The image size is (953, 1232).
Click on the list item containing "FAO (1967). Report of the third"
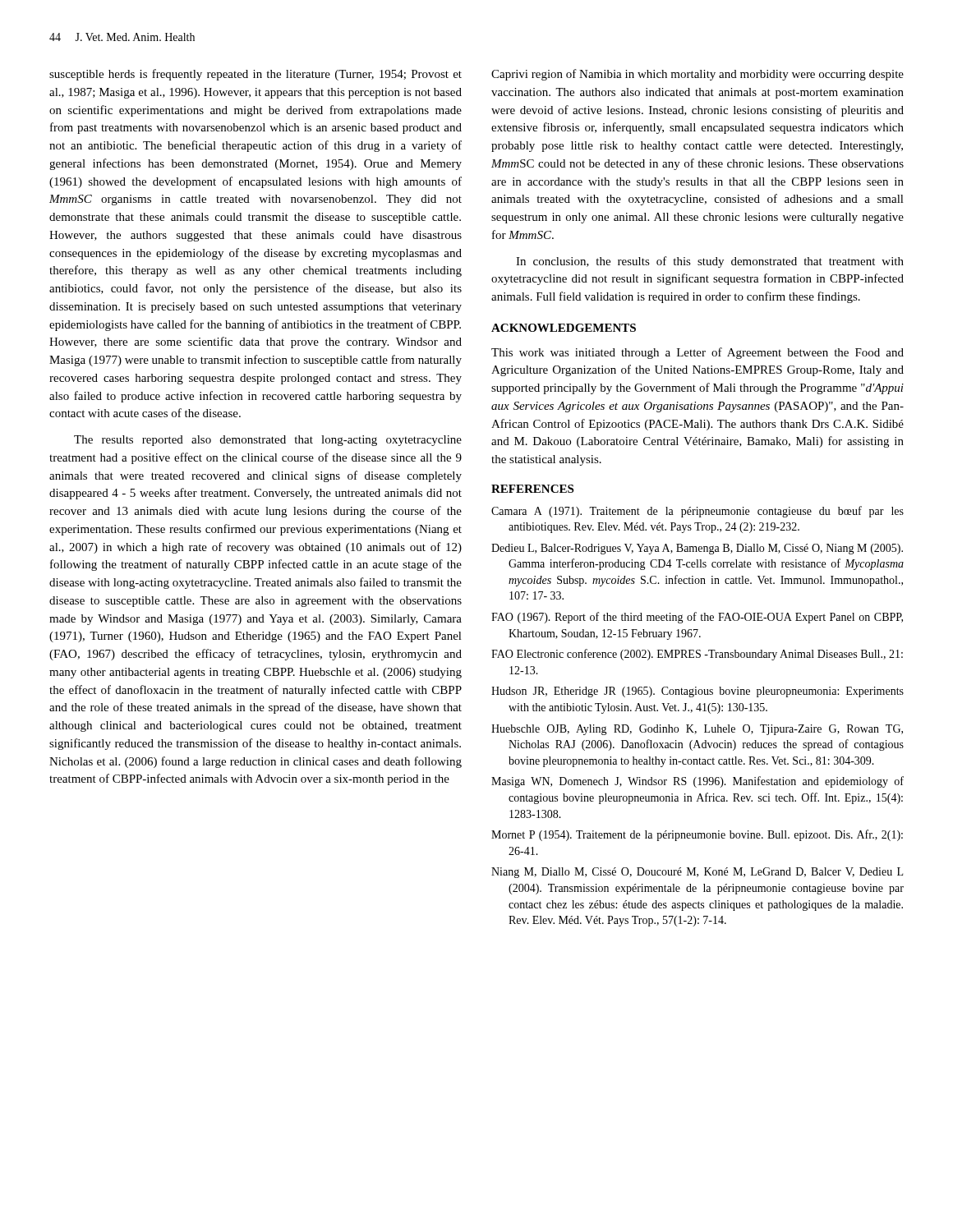coord(698,625)
